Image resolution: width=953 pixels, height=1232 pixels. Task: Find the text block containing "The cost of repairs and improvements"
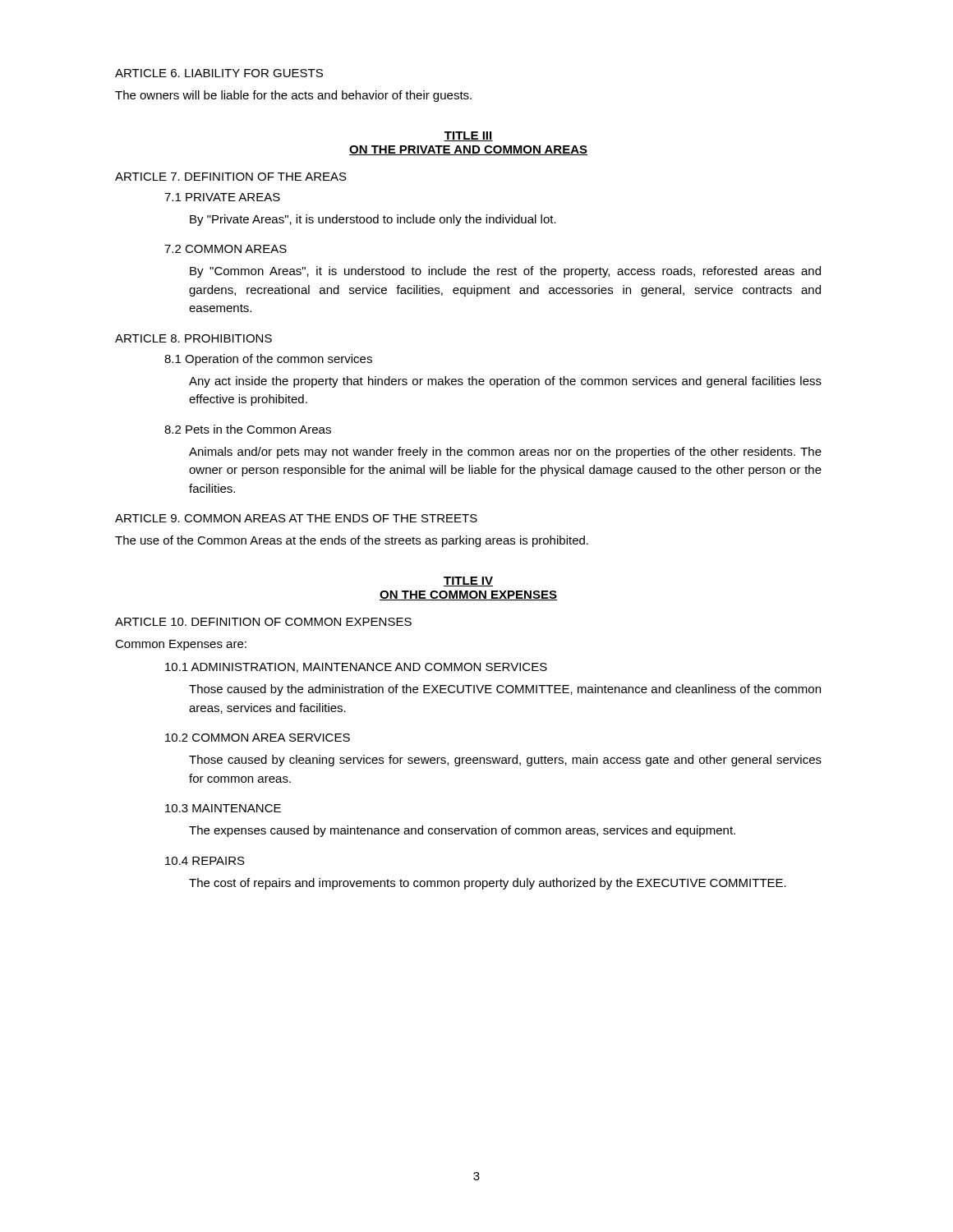pyautogui.click(x=488, y=882)
